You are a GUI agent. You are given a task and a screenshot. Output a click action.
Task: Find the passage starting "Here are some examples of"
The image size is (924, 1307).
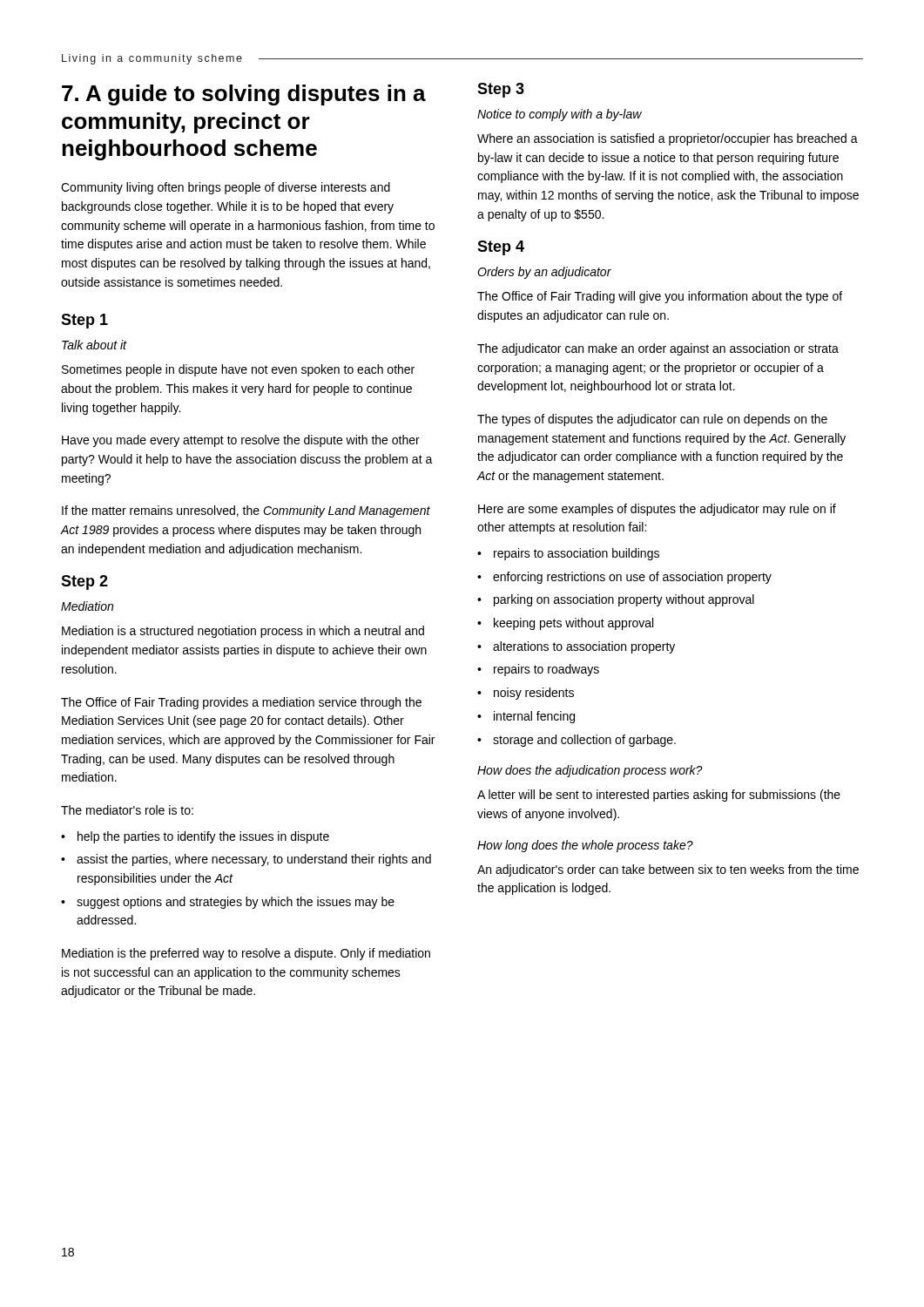point(670,519)
